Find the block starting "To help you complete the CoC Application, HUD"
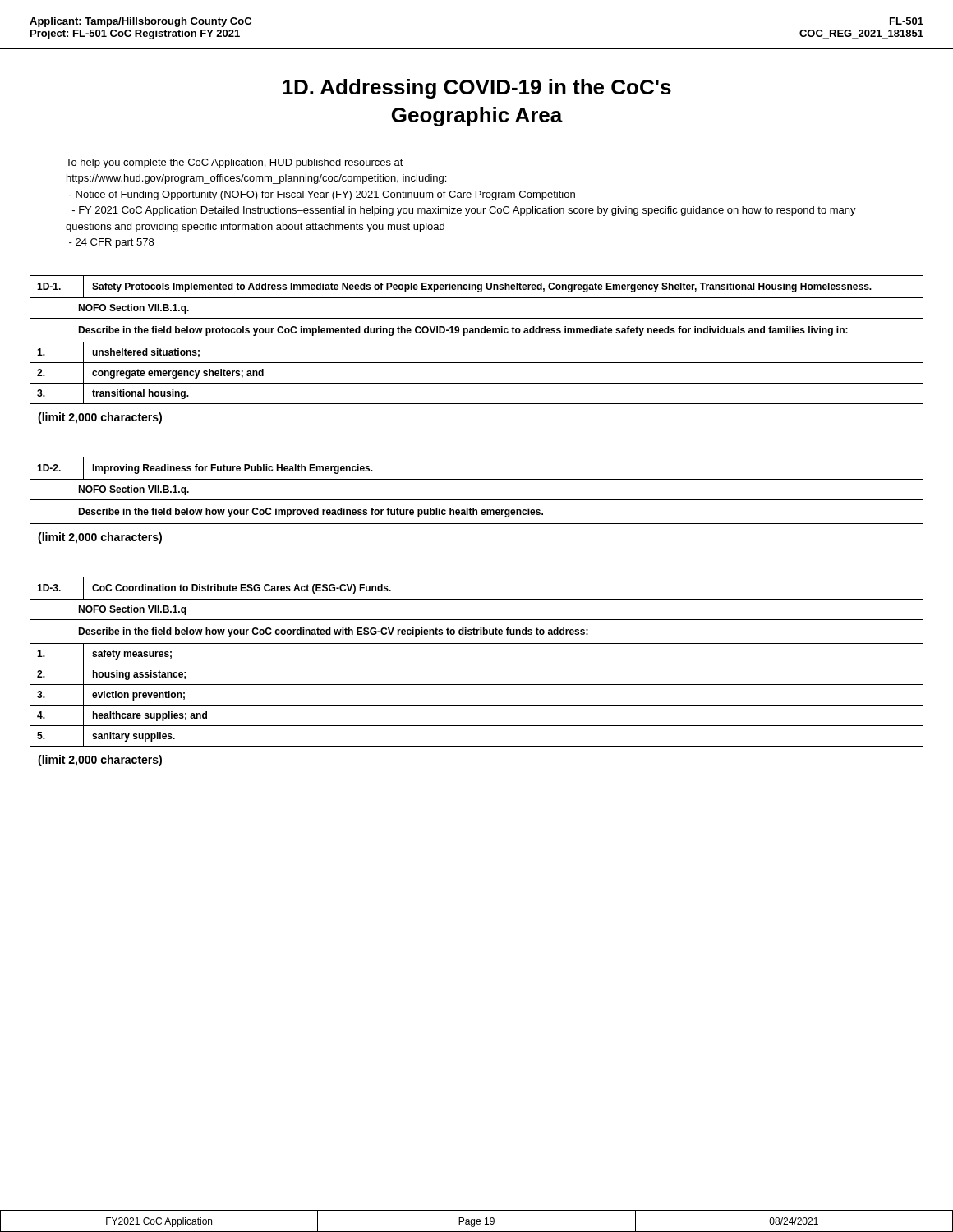 click(x=461, y=202)
